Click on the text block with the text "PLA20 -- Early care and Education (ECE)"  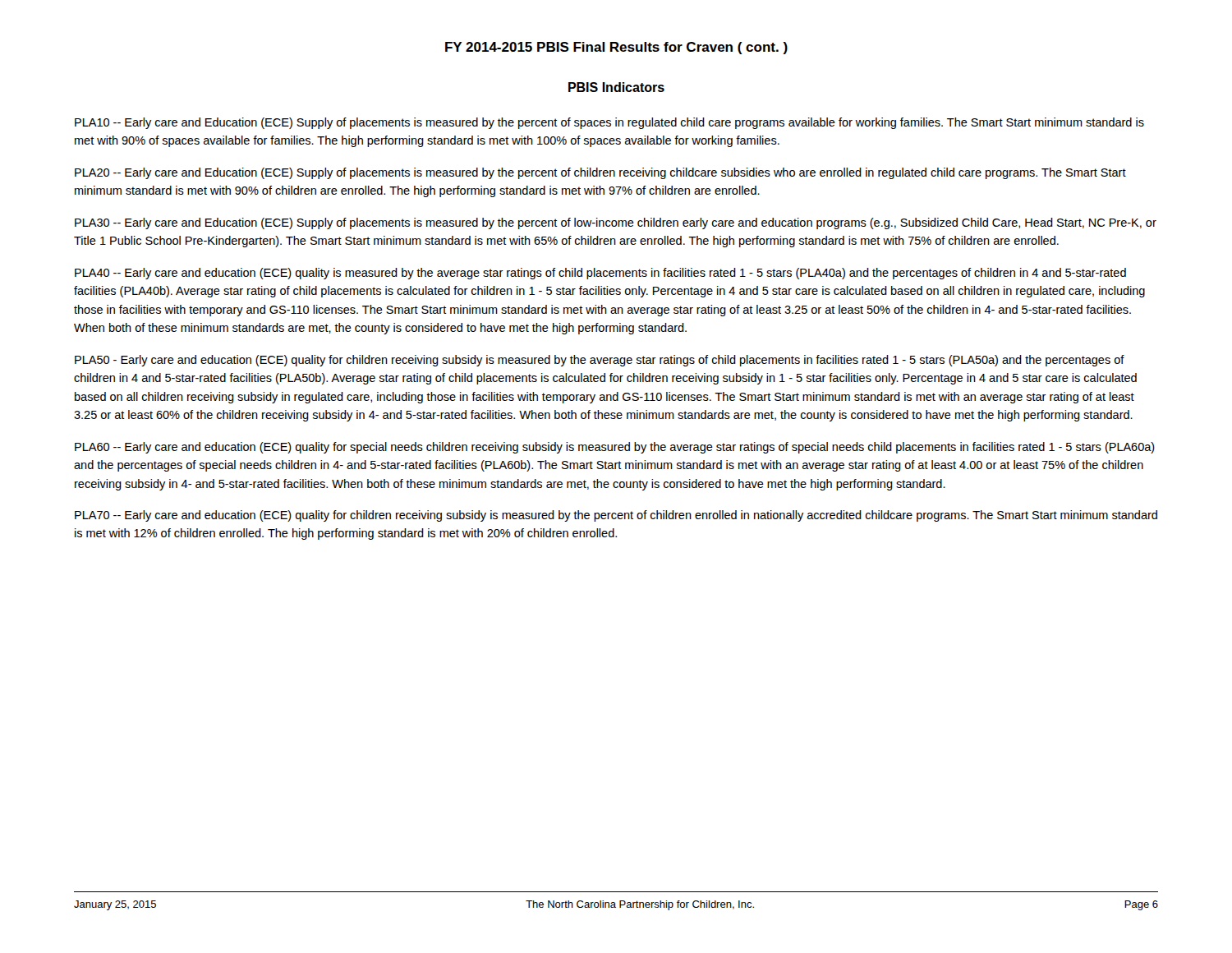(600, 182)
